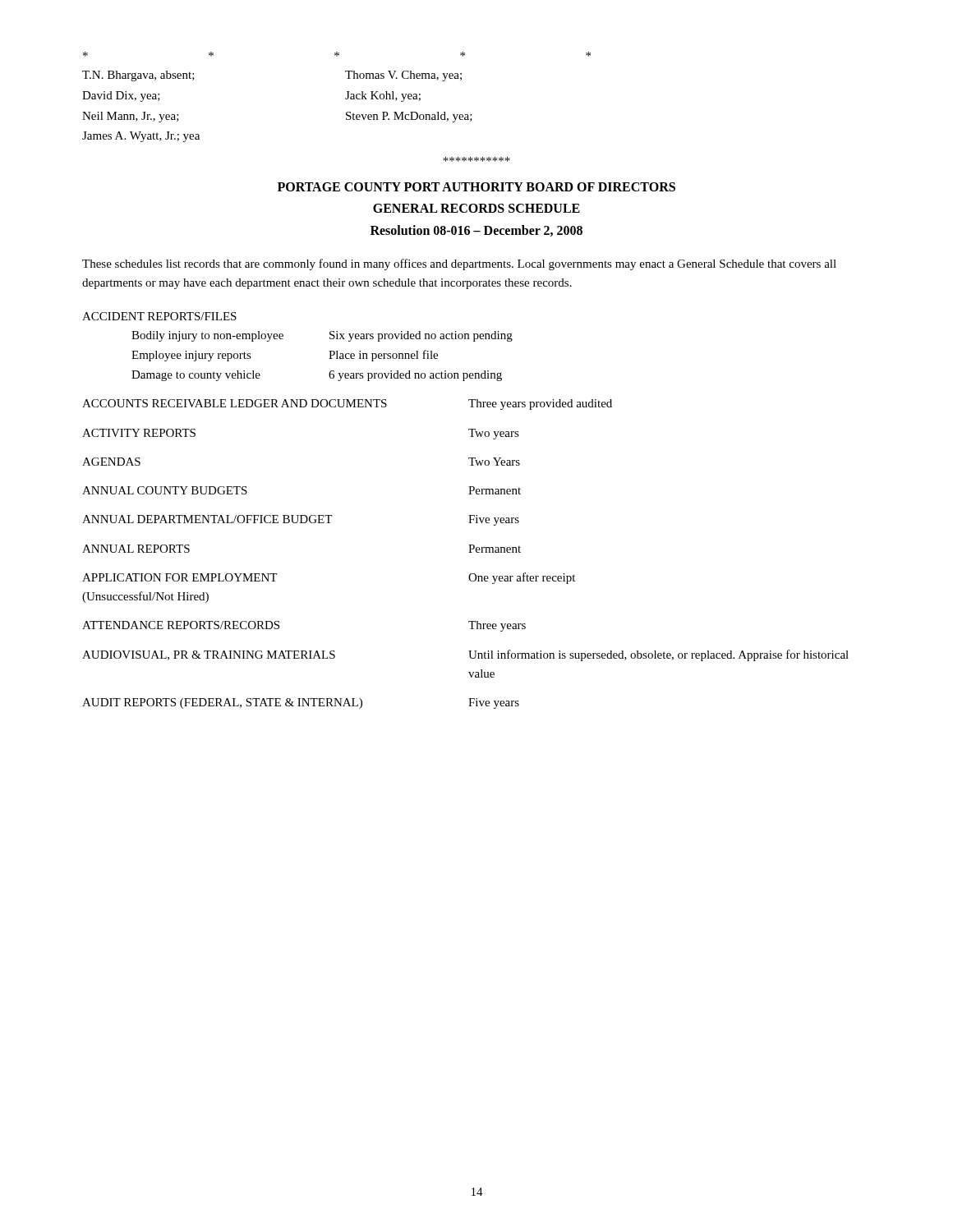
Task: Find the element starting "ACTIVITY REPORTS Two years"
Action: coord(476,433)
